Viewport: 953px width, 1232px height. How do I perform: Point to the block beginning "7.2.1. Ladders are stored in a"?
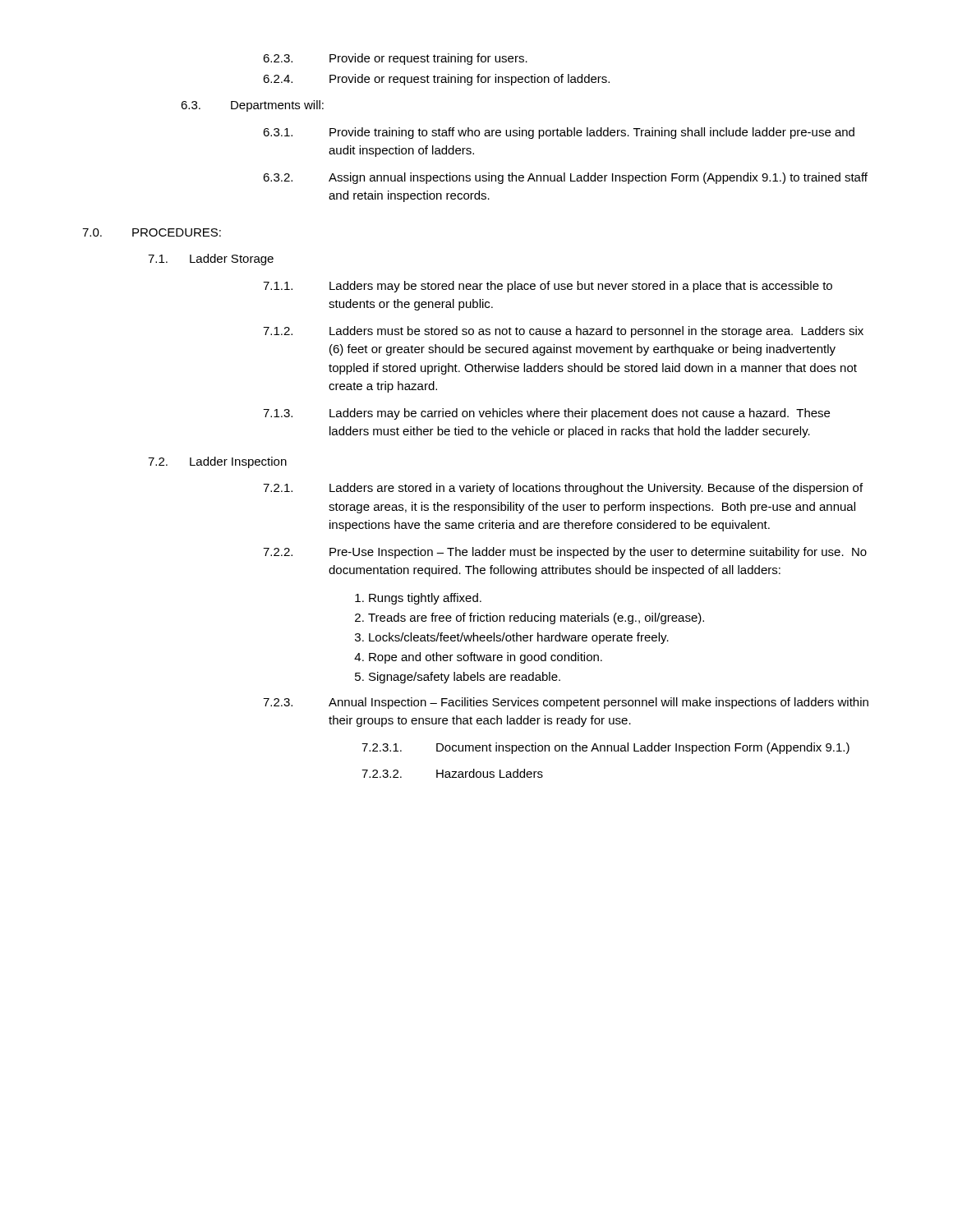point(567,507)
